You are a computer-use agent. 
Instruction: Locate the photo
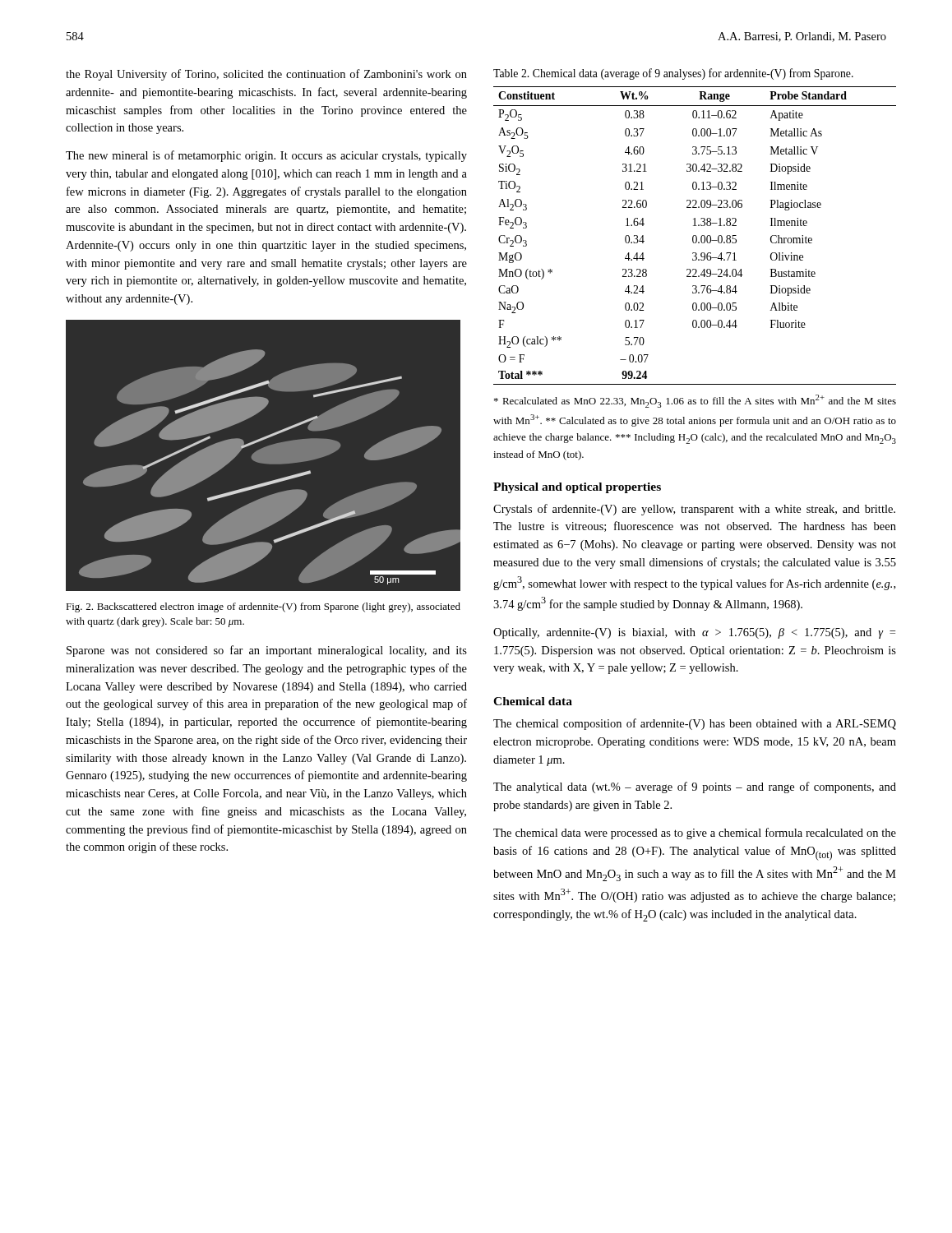pyautogui.click(x=266, y=457)
